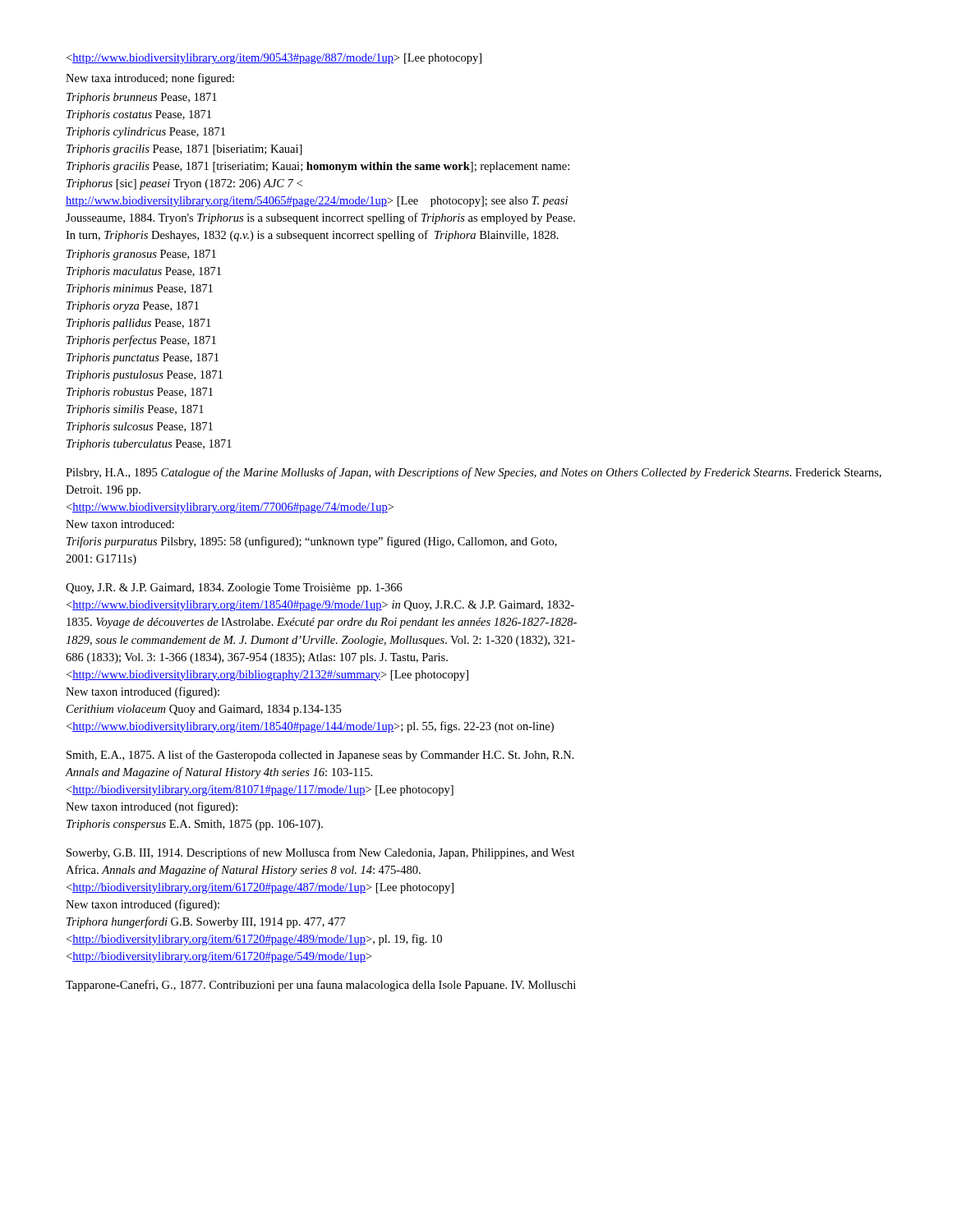The height and width of the screenshot is (1232, 953).
Task: Click on the block starting "Triphoris brunneus Pease,"
Action: tap(142, 97)
